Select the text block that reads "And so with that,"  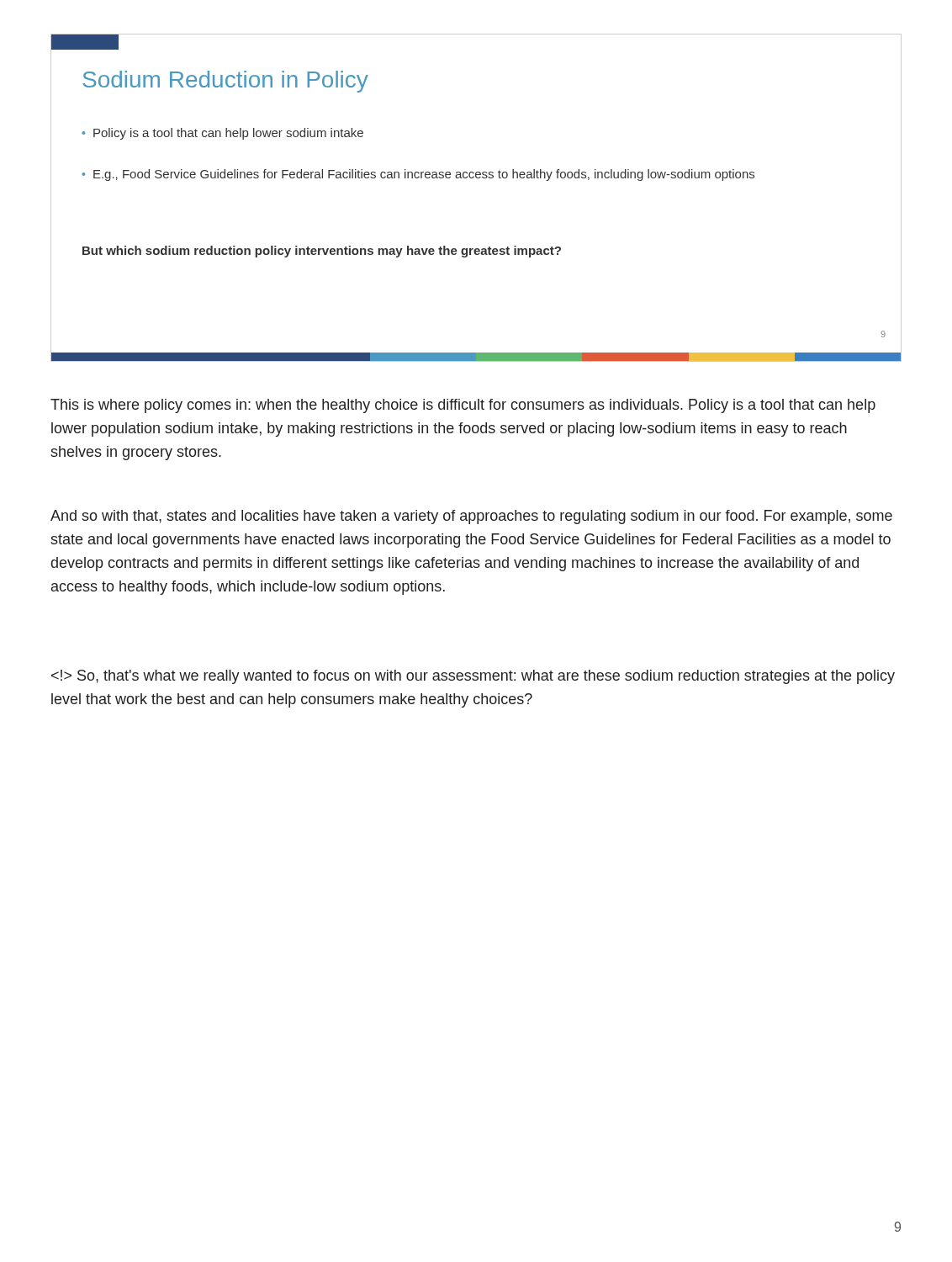coord(472,551)
